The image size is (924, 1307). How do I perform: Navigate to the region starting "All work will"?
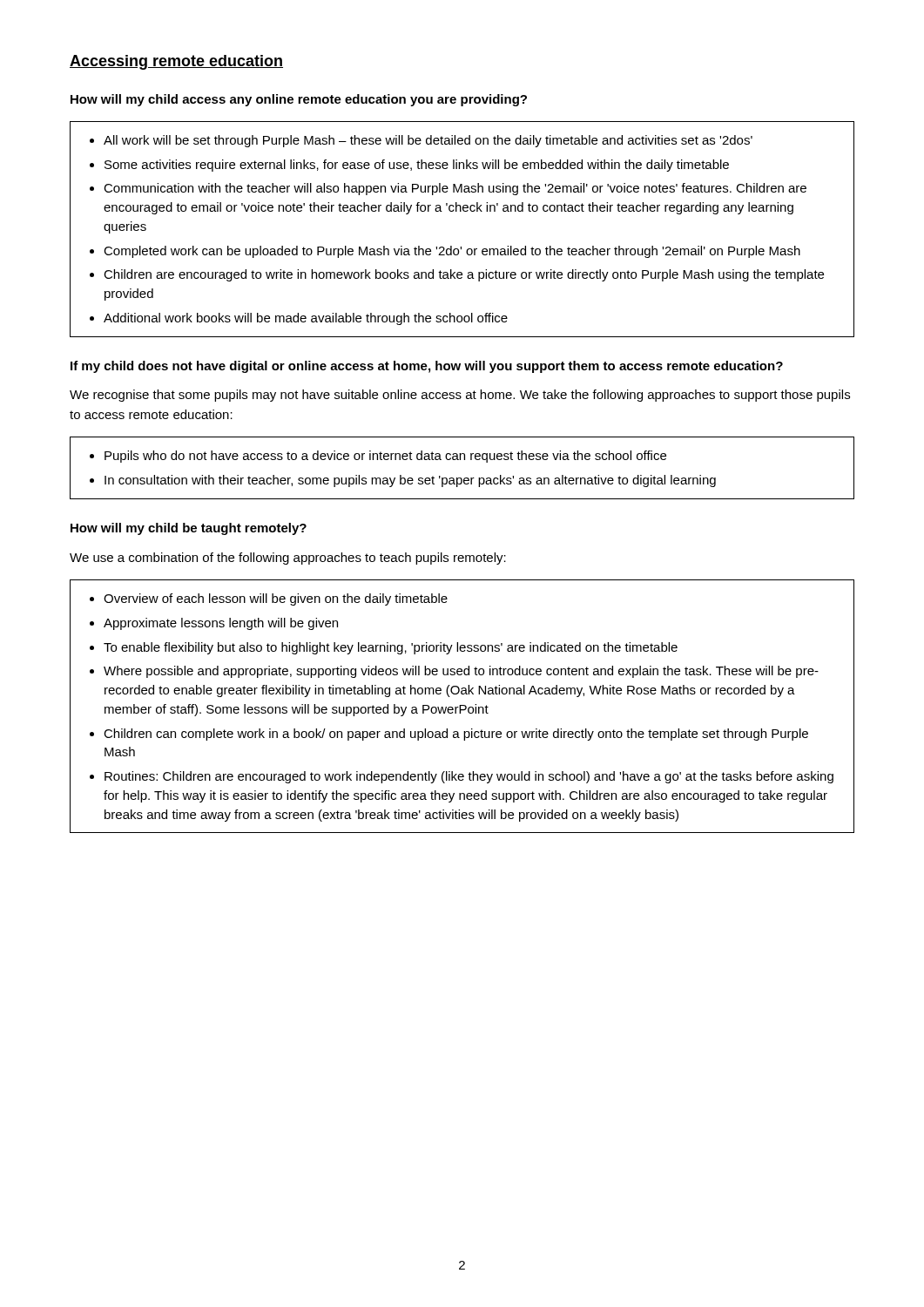tap(428, 140)
